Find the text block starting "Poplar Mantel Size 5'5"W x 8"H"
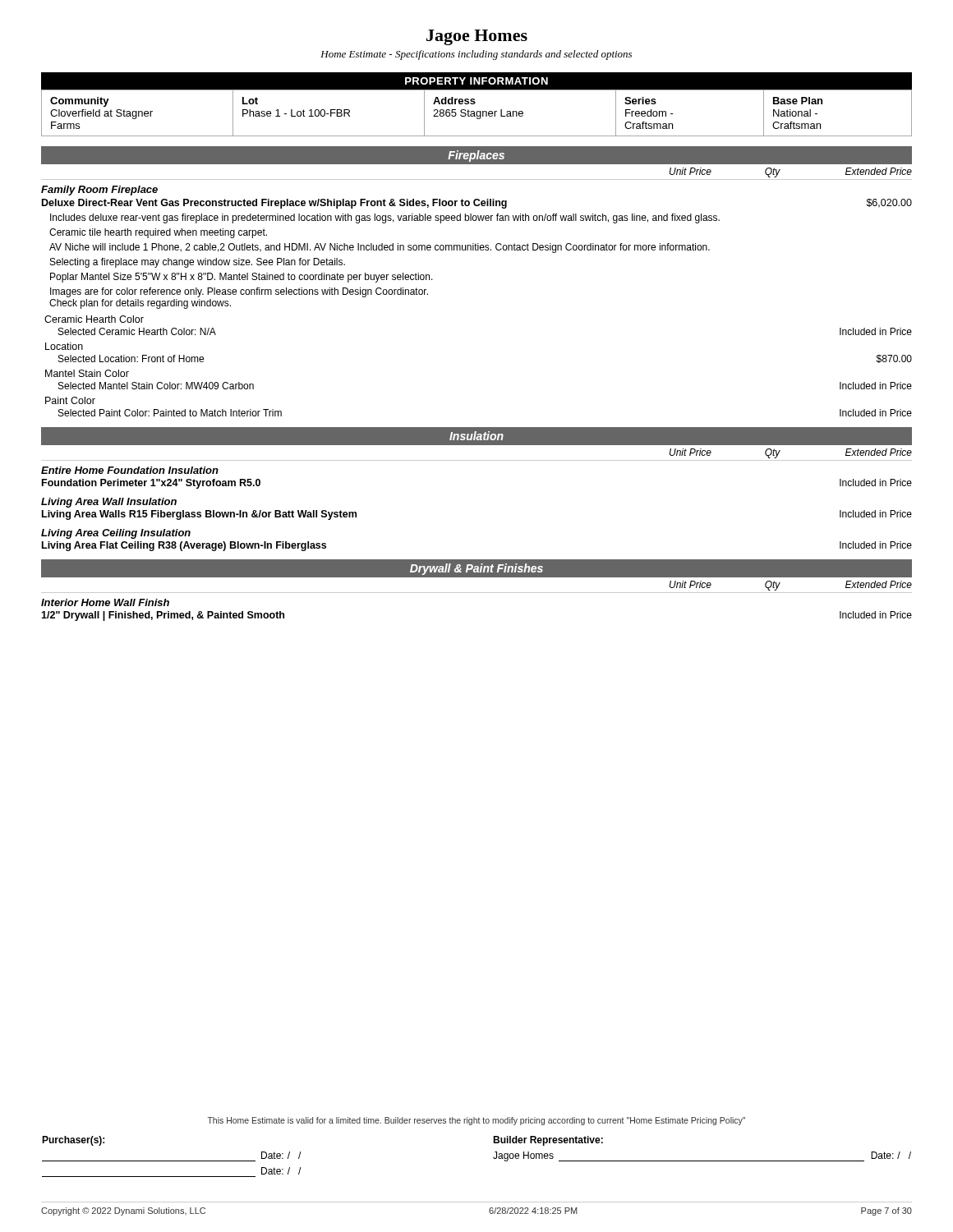 [x=241, y=277]
